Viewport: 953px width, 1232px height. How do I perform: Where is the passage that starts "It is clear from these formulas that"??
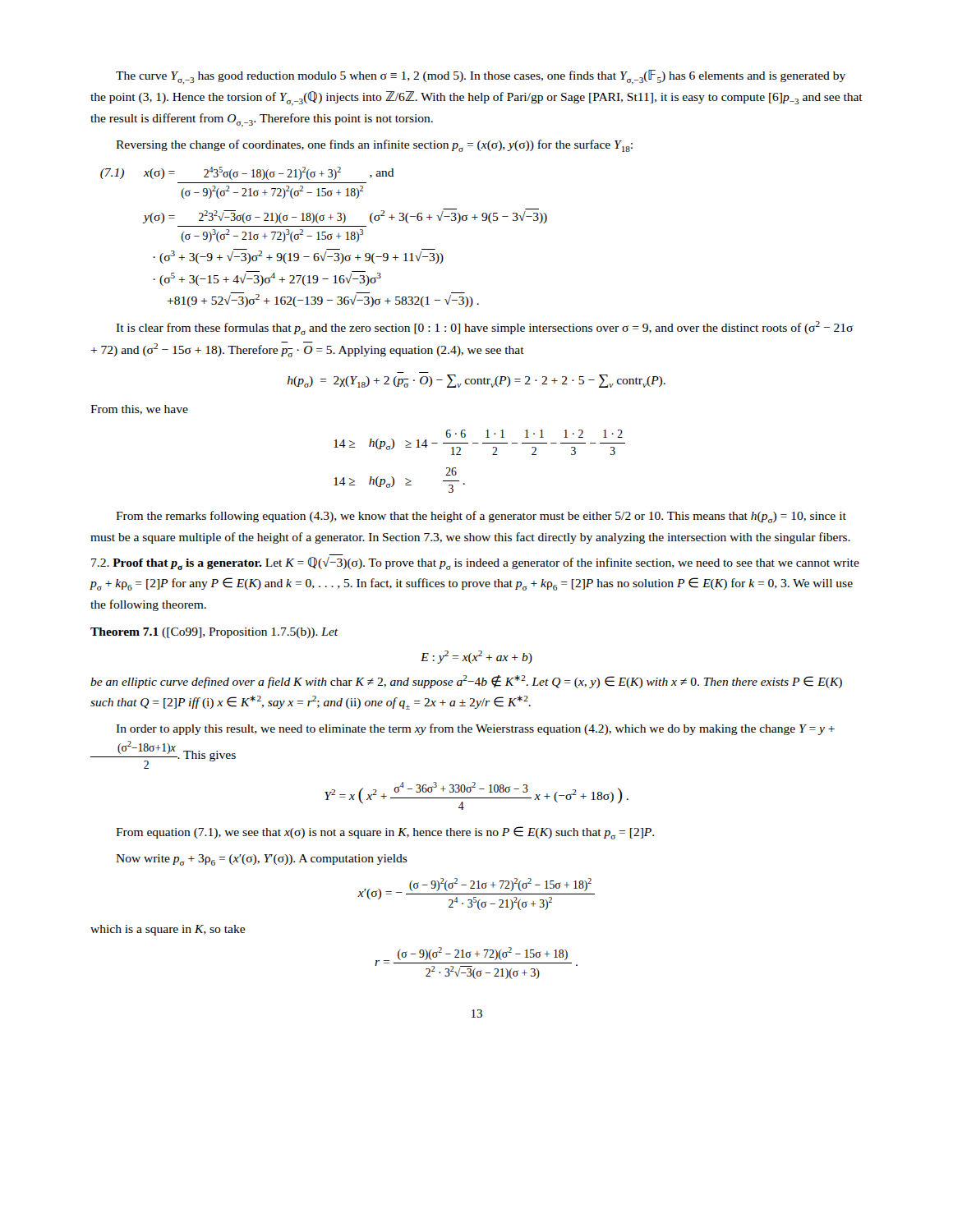pos(472,339)
